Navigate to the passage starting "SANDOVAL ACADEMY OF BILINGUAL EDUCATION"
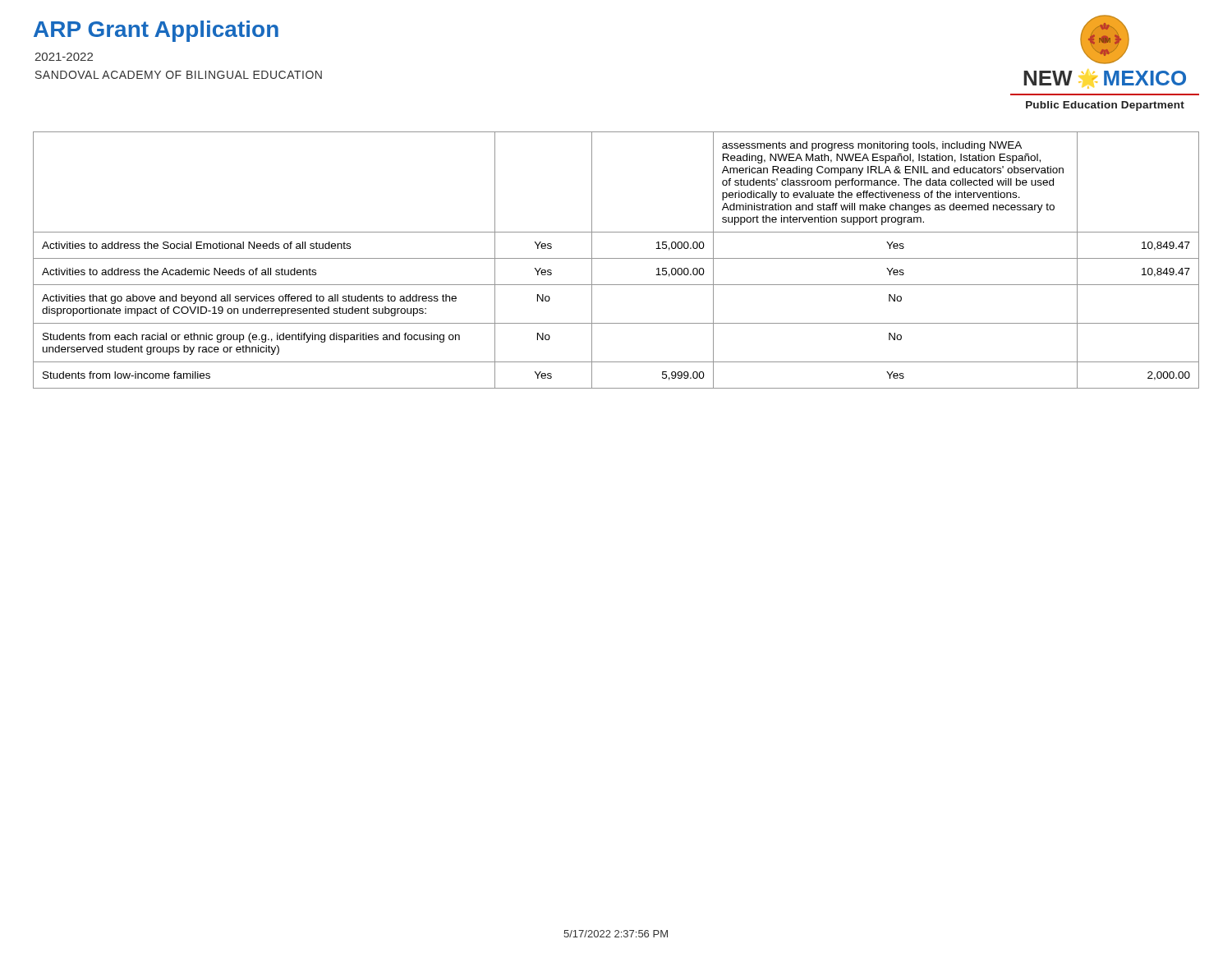 pos(179,75)
